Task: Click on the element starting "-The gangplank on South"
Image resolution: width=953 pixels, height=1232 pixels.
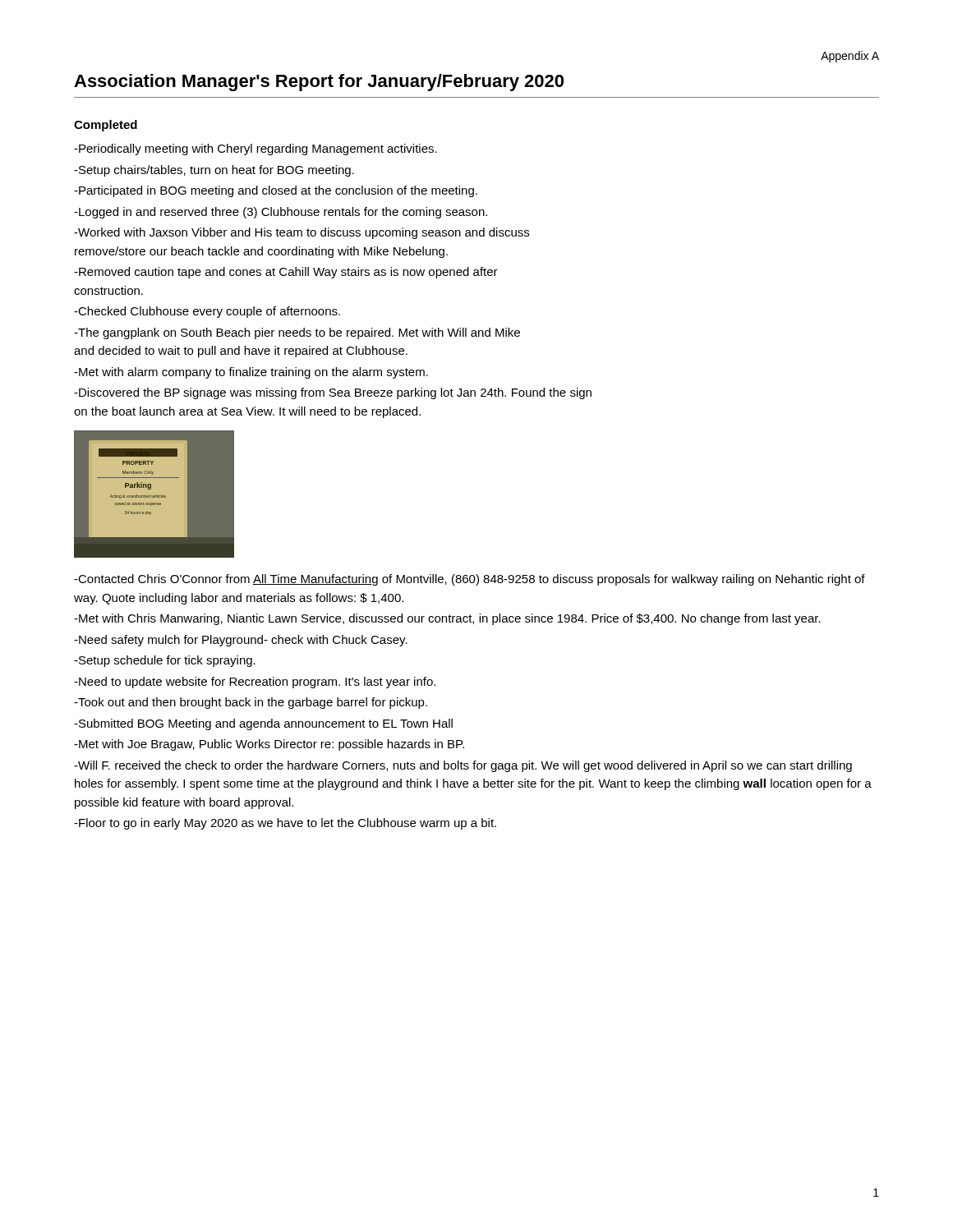Action: (297, 341)
